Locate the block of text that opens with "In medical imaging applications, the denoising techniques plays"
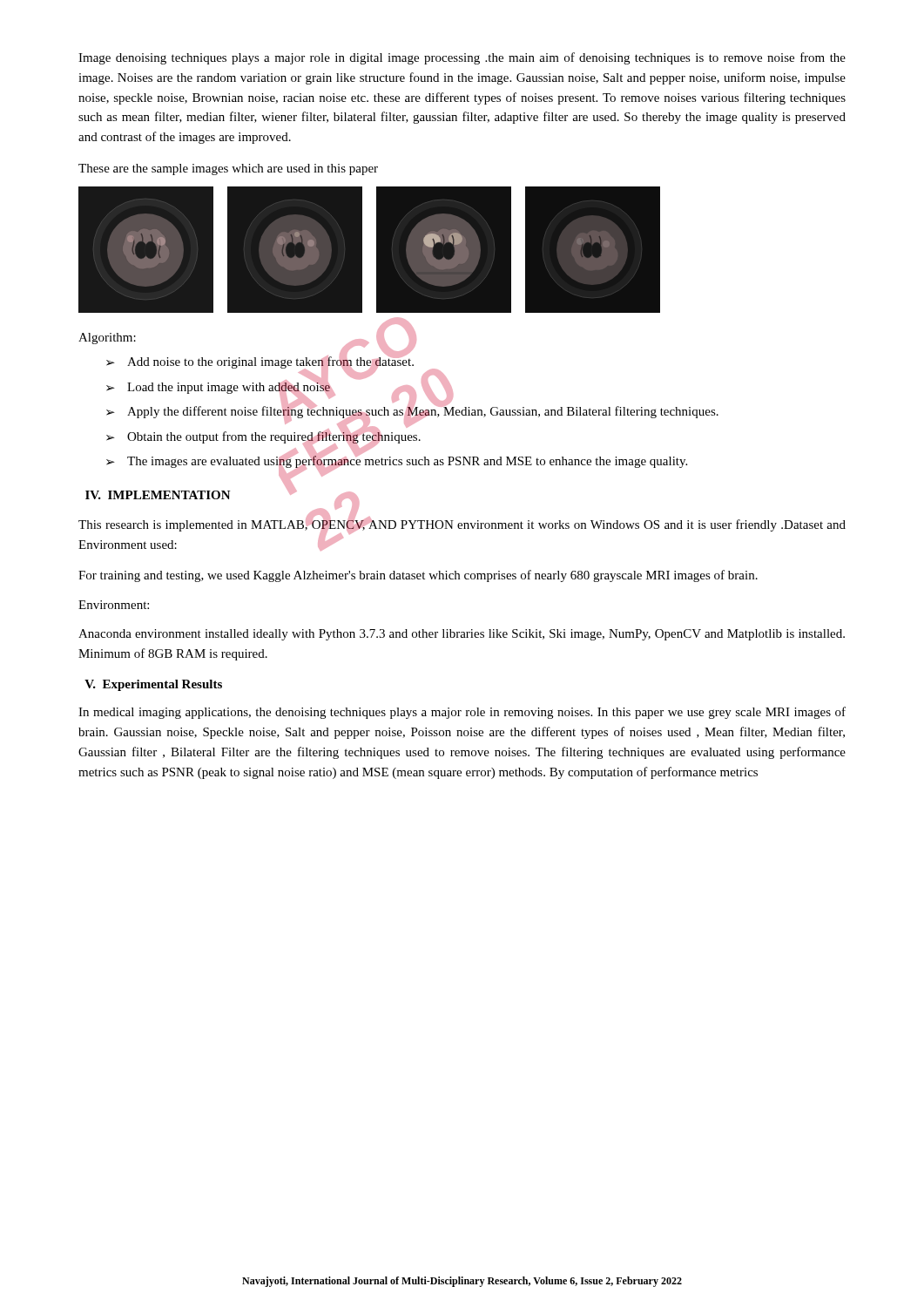This screenshot has height=1307, width=924. pos(462,742)
